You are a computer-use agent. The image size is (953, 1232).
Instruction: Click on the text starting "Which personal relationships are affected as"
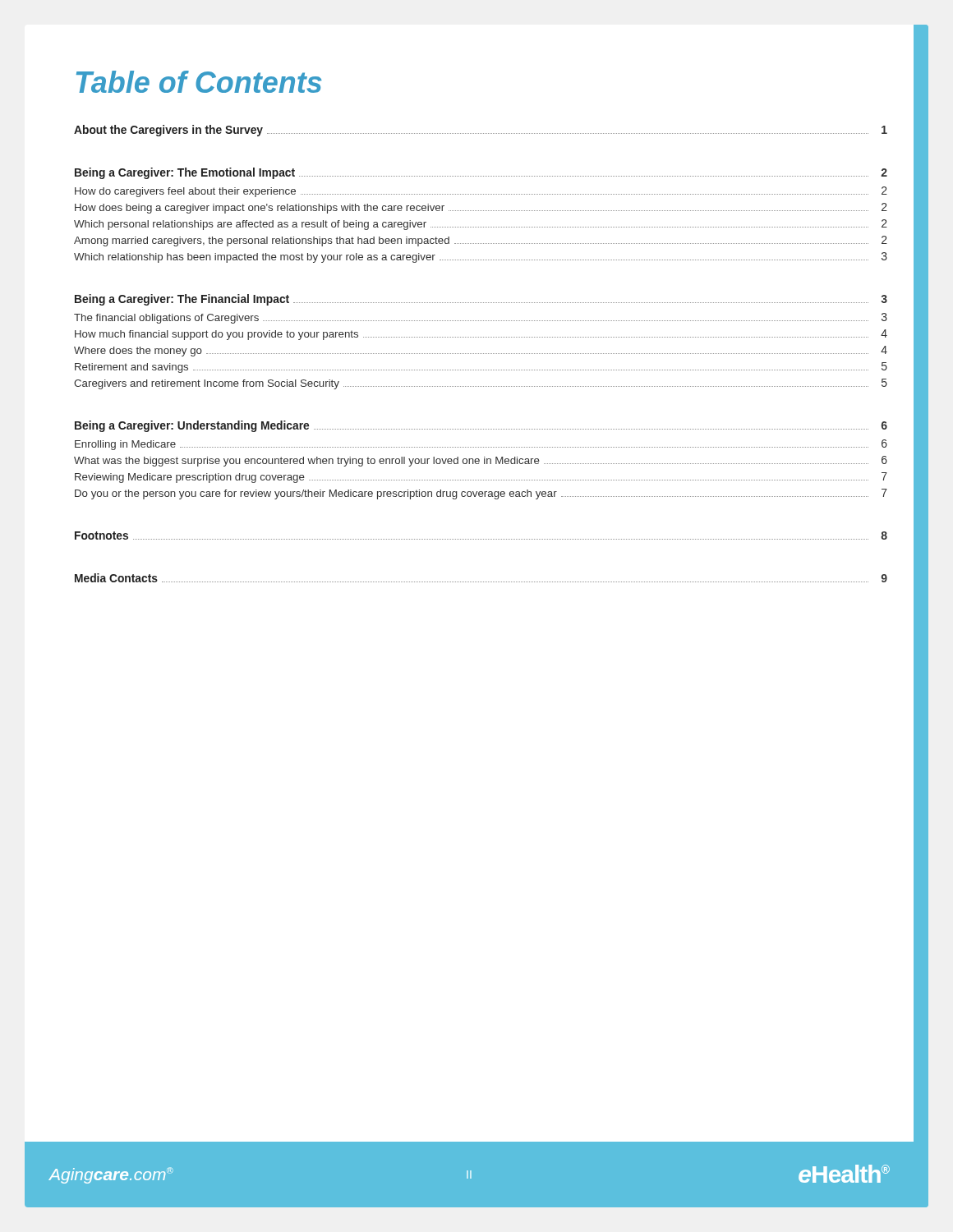click(x=481, y=223)
